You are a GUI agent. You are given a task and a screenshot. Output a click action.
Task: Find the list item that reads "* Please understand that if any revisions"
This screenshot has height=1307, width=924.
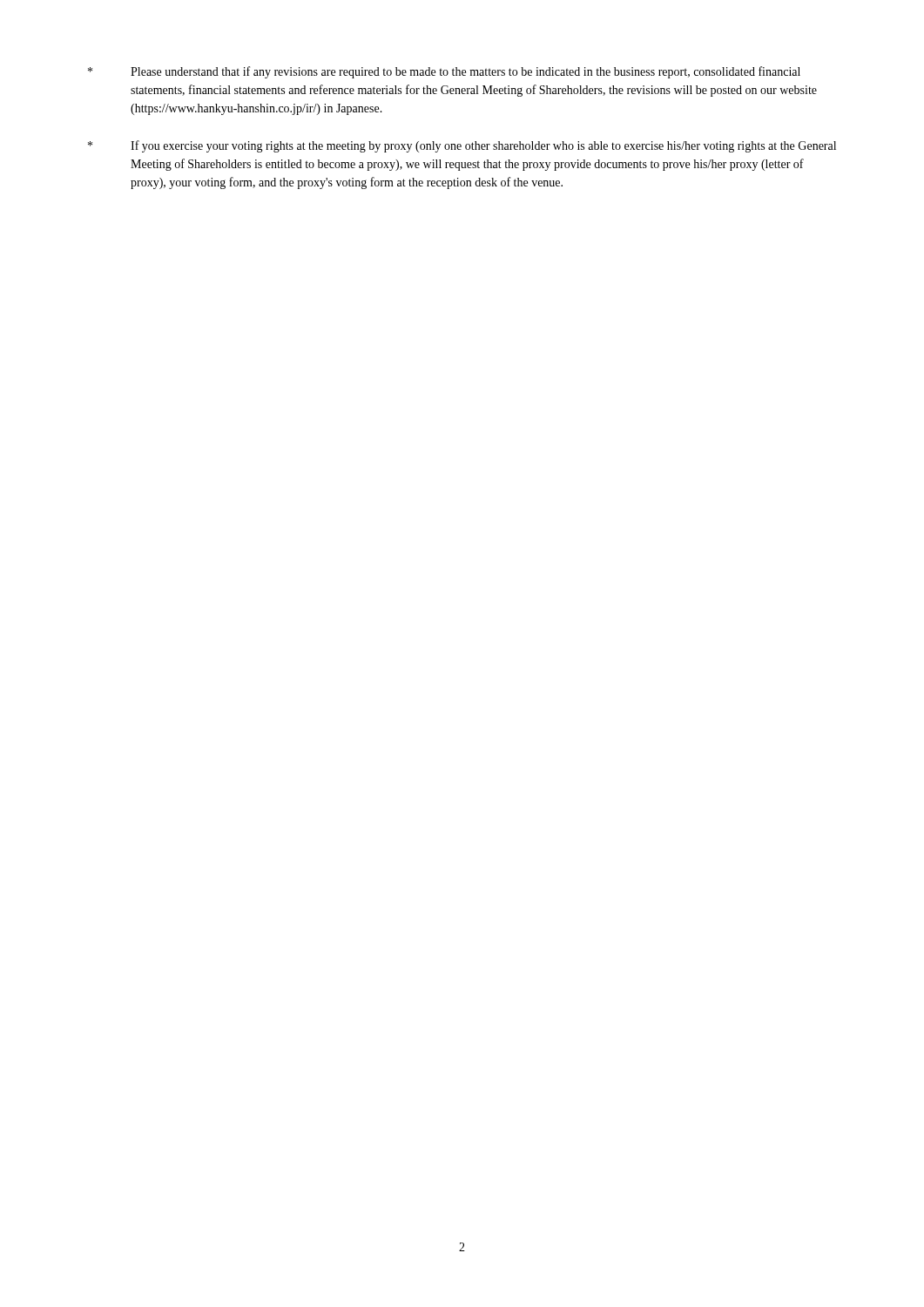[x=462, y=90]
